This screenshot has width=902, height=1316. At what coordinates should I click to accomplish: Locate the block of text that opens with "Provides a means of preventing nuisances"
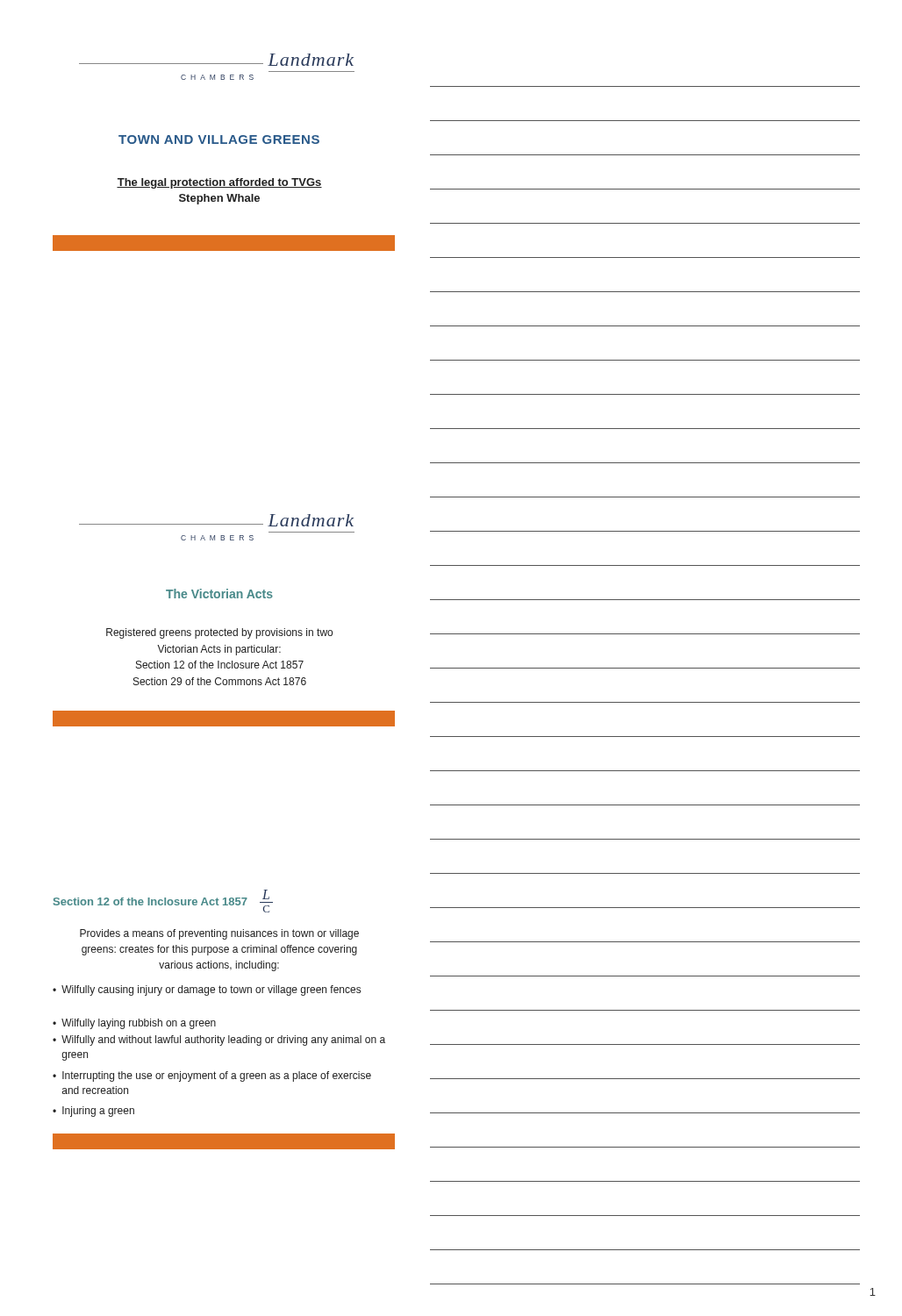pyautogui.click(x=219, y=949)
